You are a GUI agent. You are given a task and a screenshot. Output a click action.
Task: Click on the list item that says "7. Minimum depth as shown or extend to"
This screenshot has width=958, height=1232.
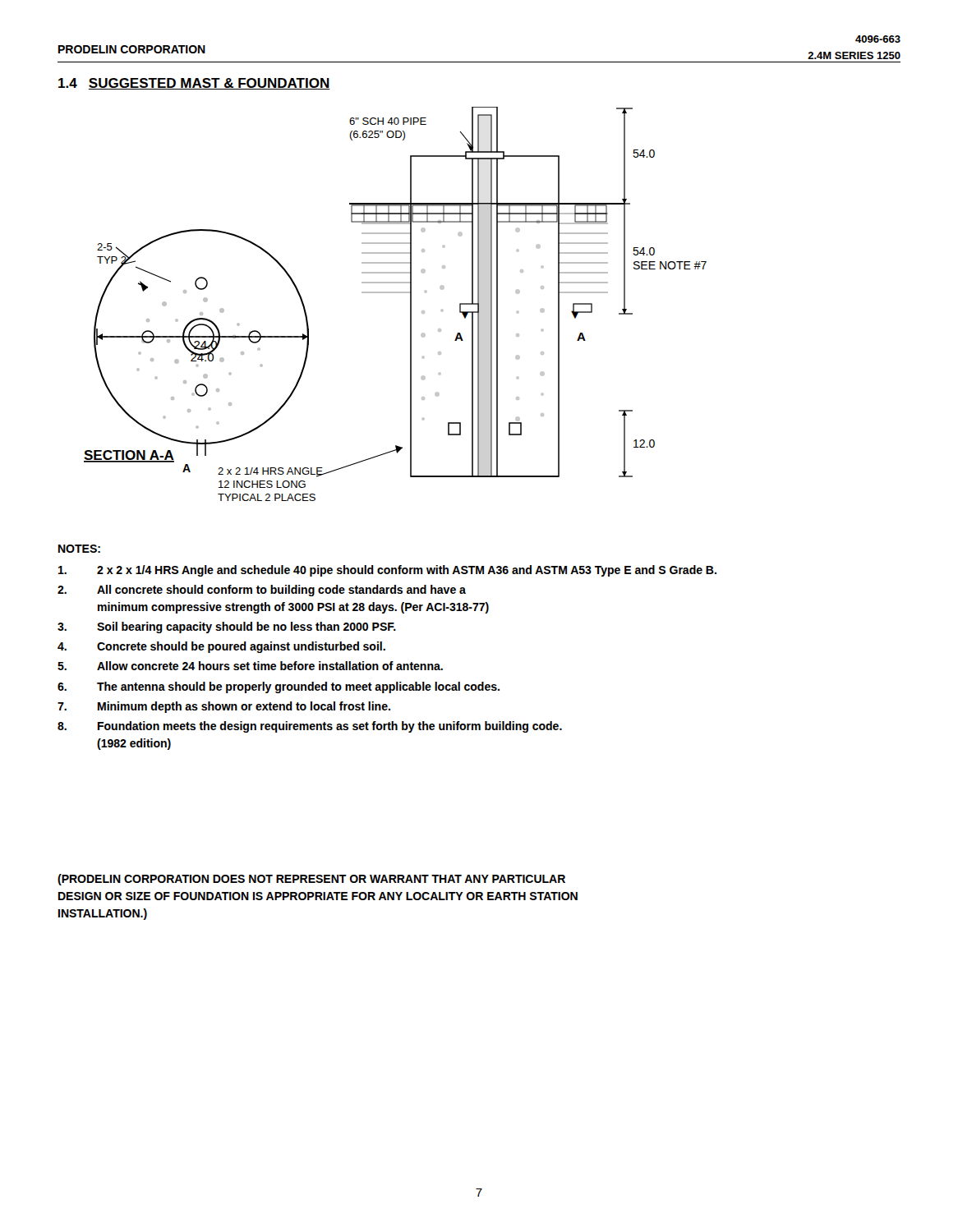coord(224,707)
